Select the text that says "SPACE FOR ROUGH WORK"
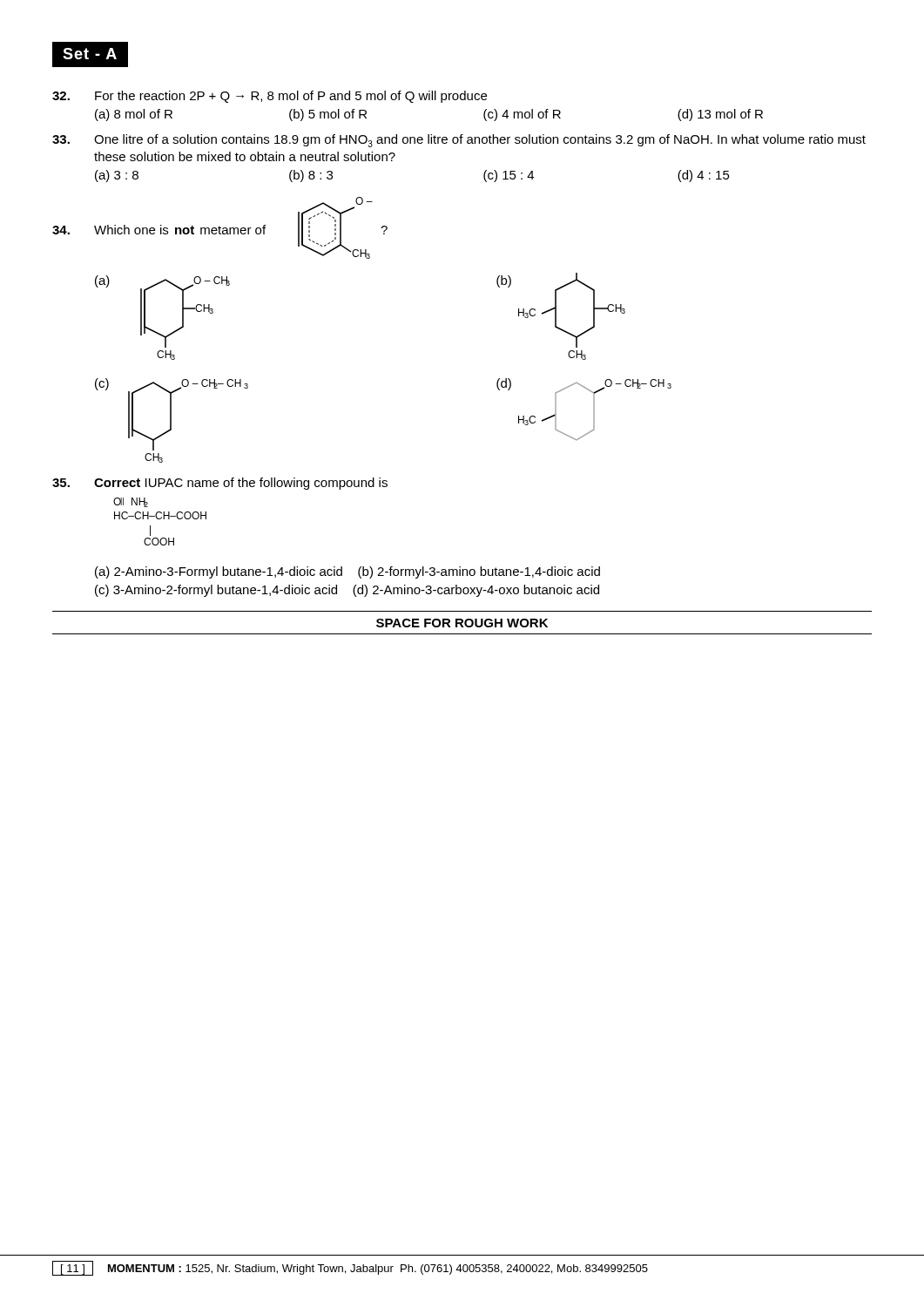 tap(462, 623)
